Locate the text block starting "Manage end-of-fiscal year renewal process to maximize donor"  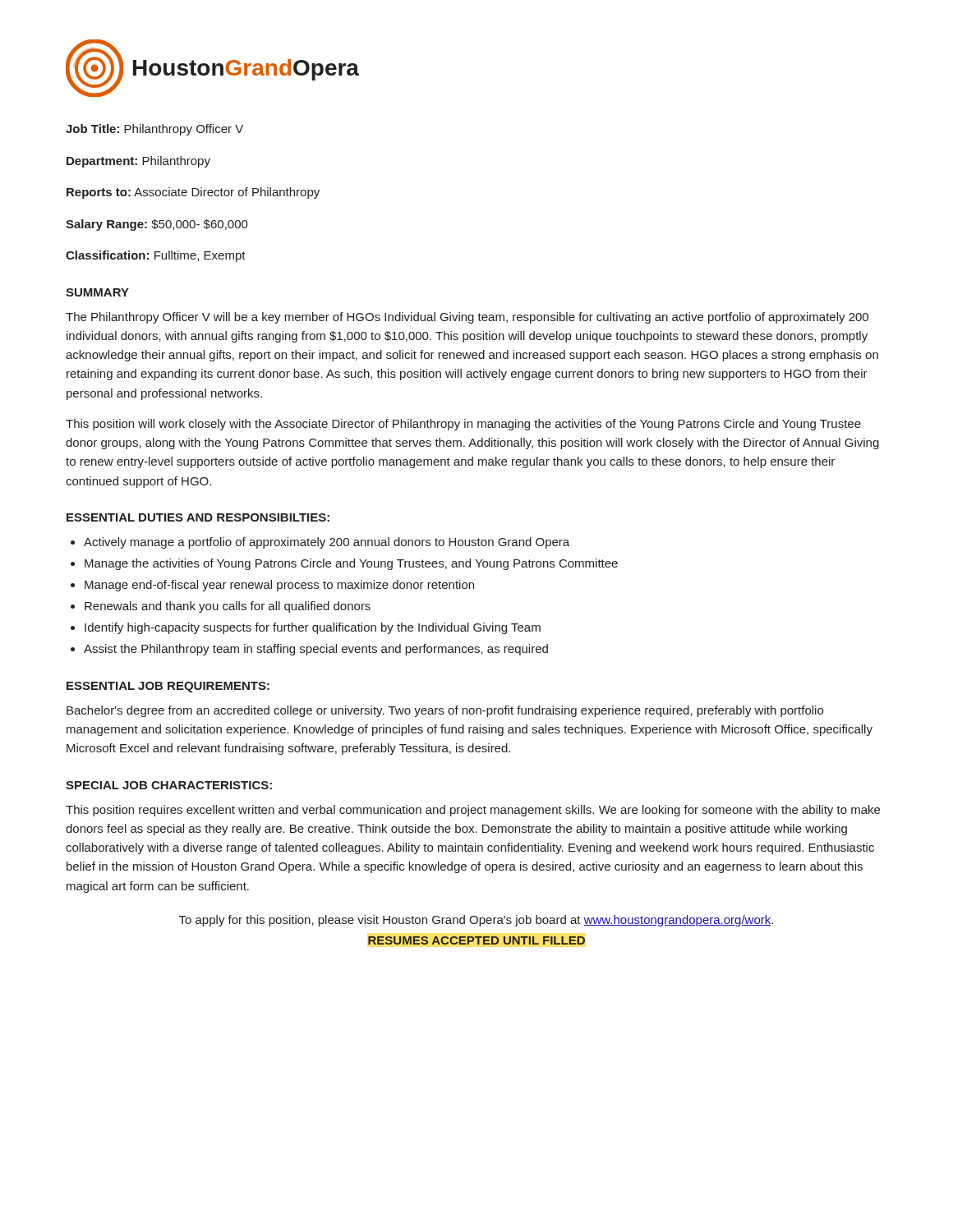pos(279,584)
